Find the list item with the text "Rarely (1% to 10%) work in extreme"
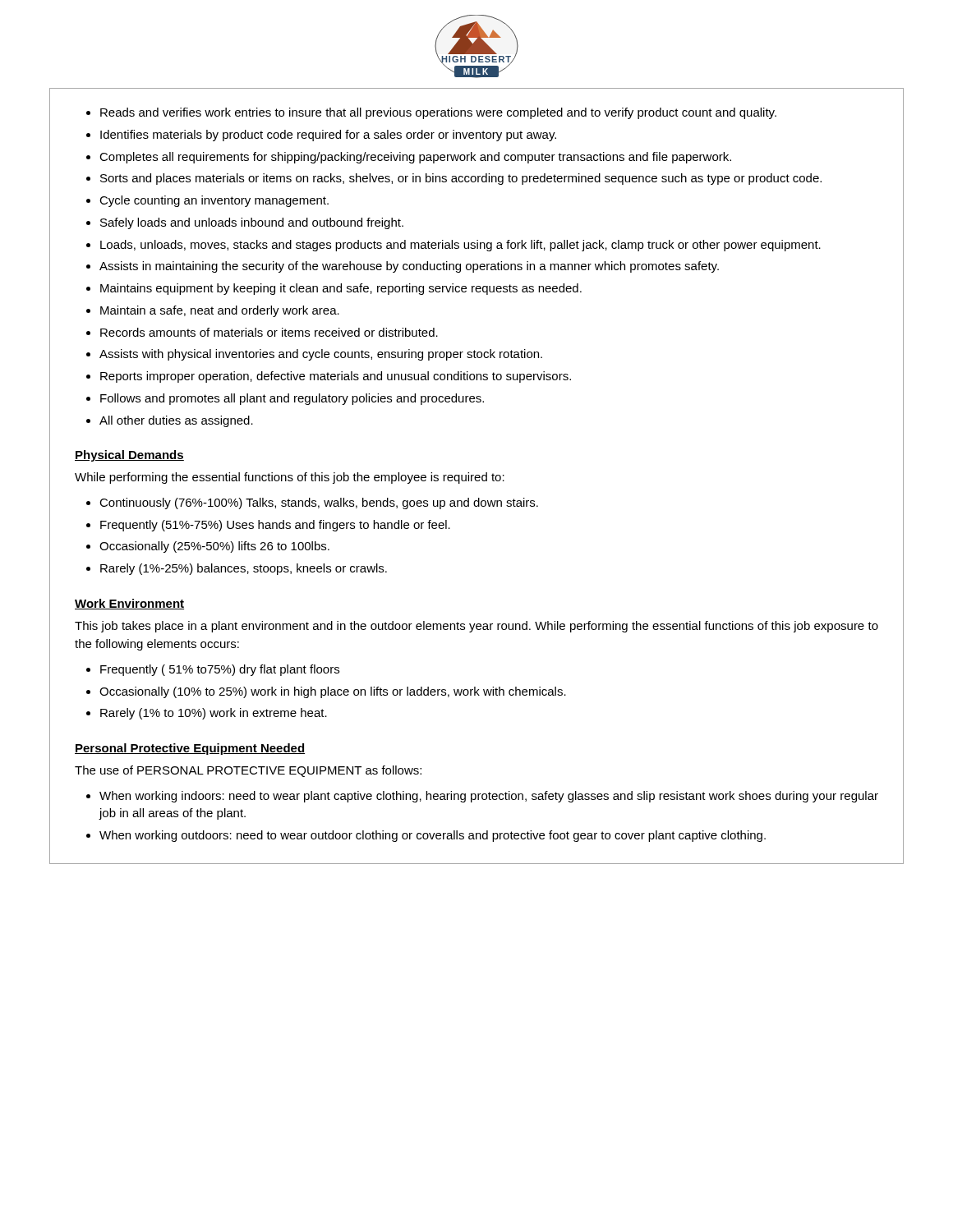Viewport: 953px width, 1232px height. pyautogui.click(x=213, y=713)
